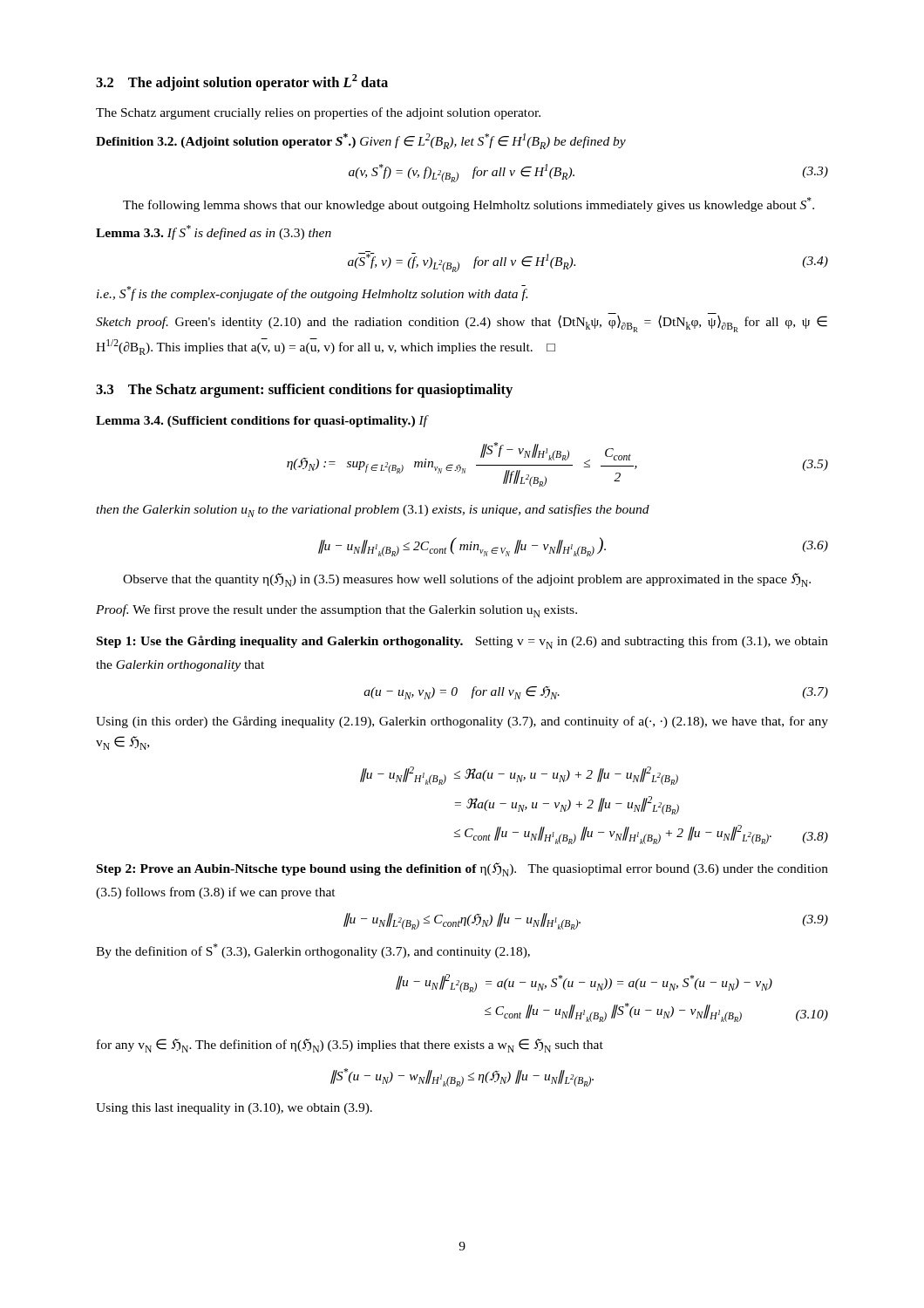Click on the formula that reads "‖u − uN‖H1k(BR) ≤"
Image resolution: width=924 pixels, height=1308 pixels.
[x=573, y=546]
